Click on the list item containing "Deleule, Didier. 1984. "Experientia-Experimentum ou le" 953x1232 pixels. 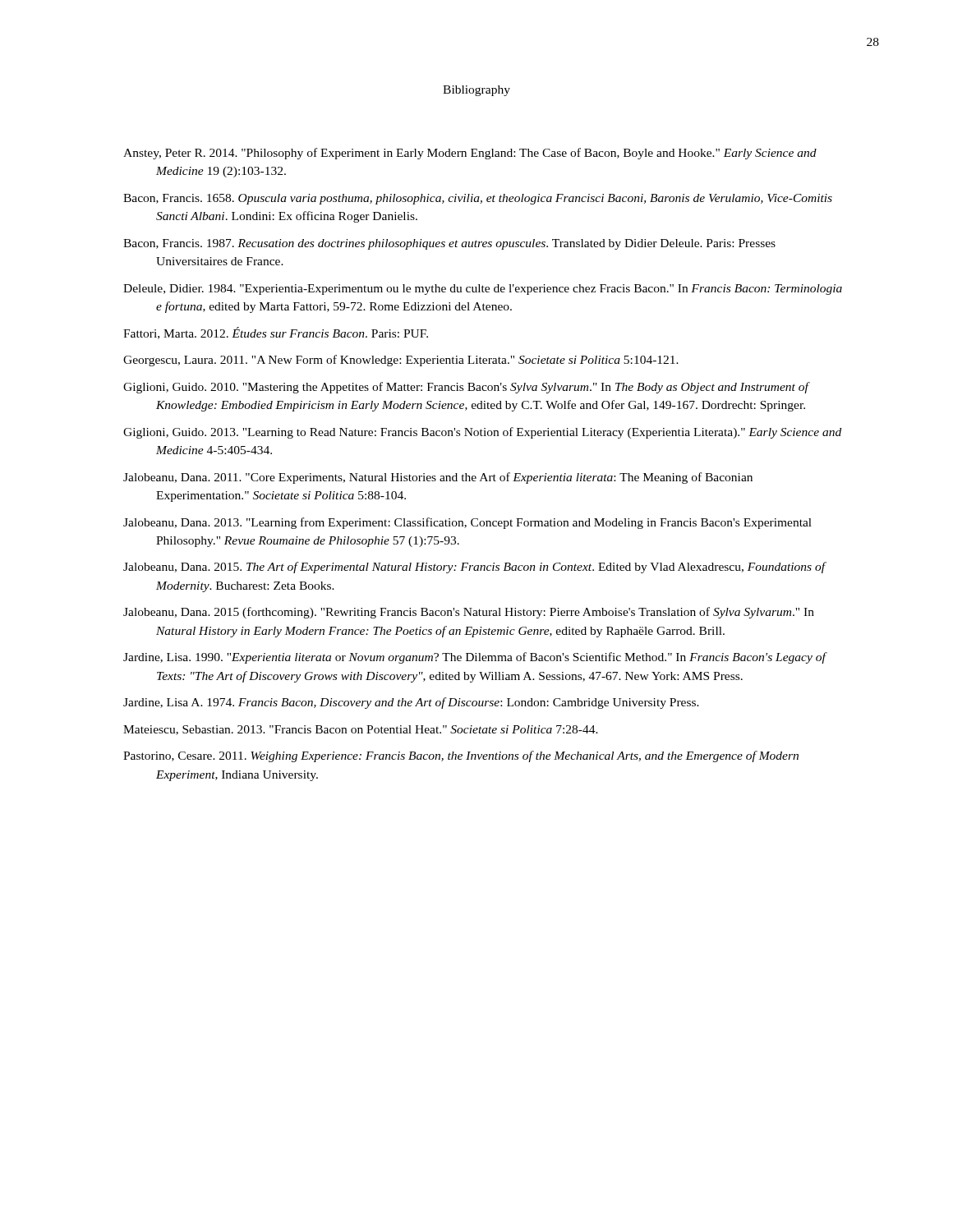tap(483, 297)
